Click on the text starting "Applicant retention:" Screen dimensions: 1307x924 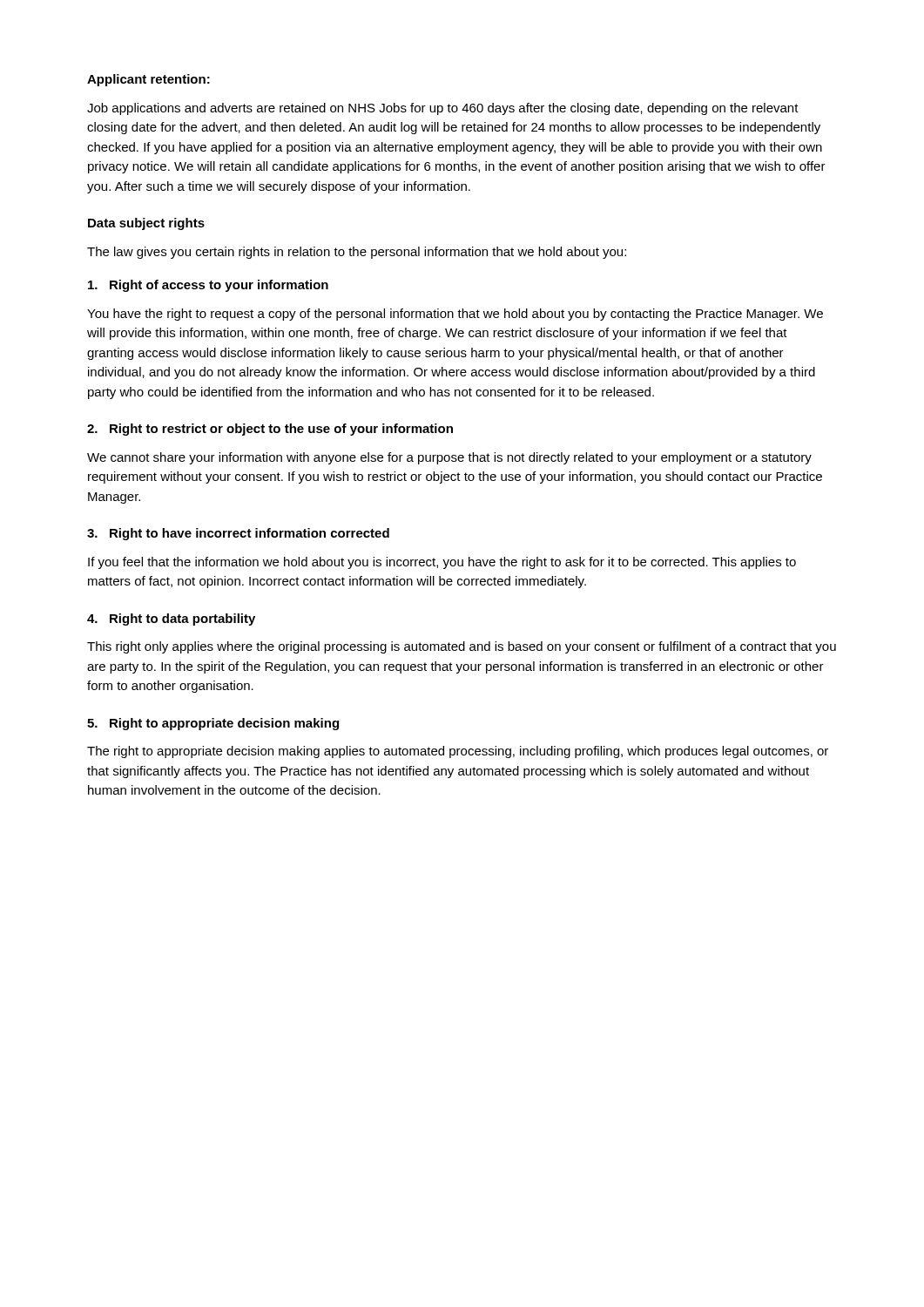coord(149,79)
